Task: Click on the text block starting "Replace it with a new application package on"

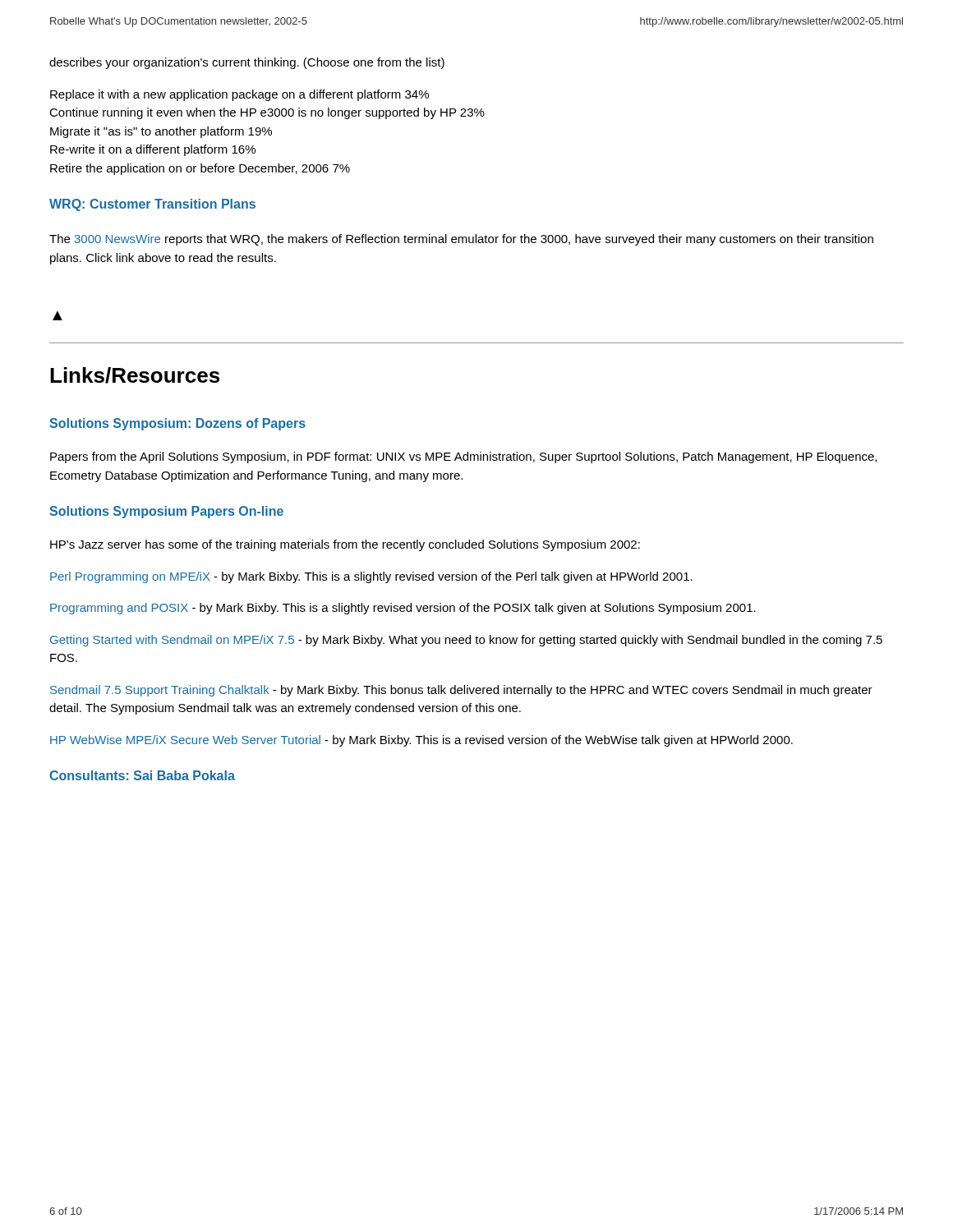Action: coord(267,131)
